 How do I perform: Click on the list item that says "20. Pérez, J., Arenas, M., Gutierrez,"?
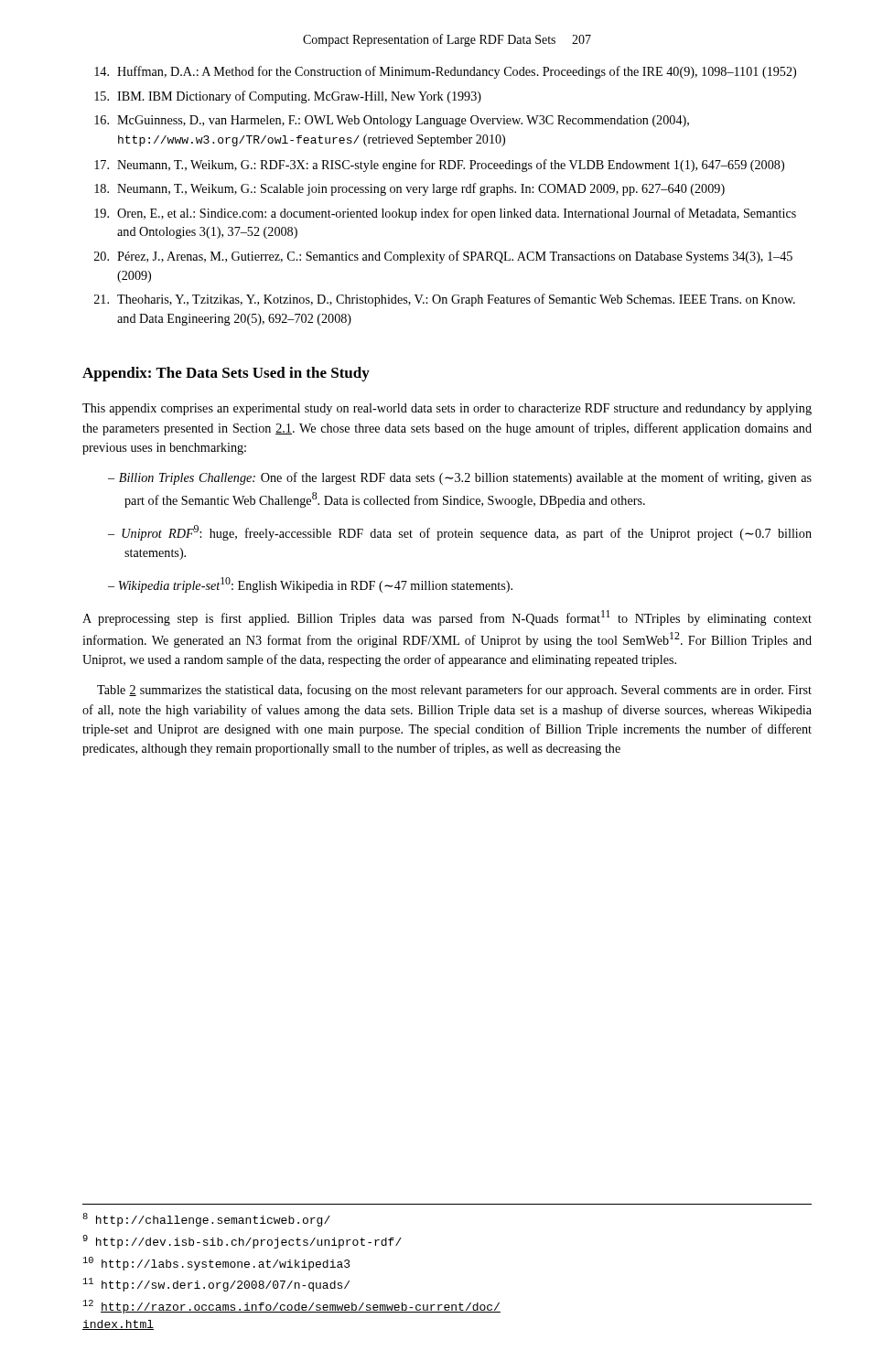tap(447, 266)
